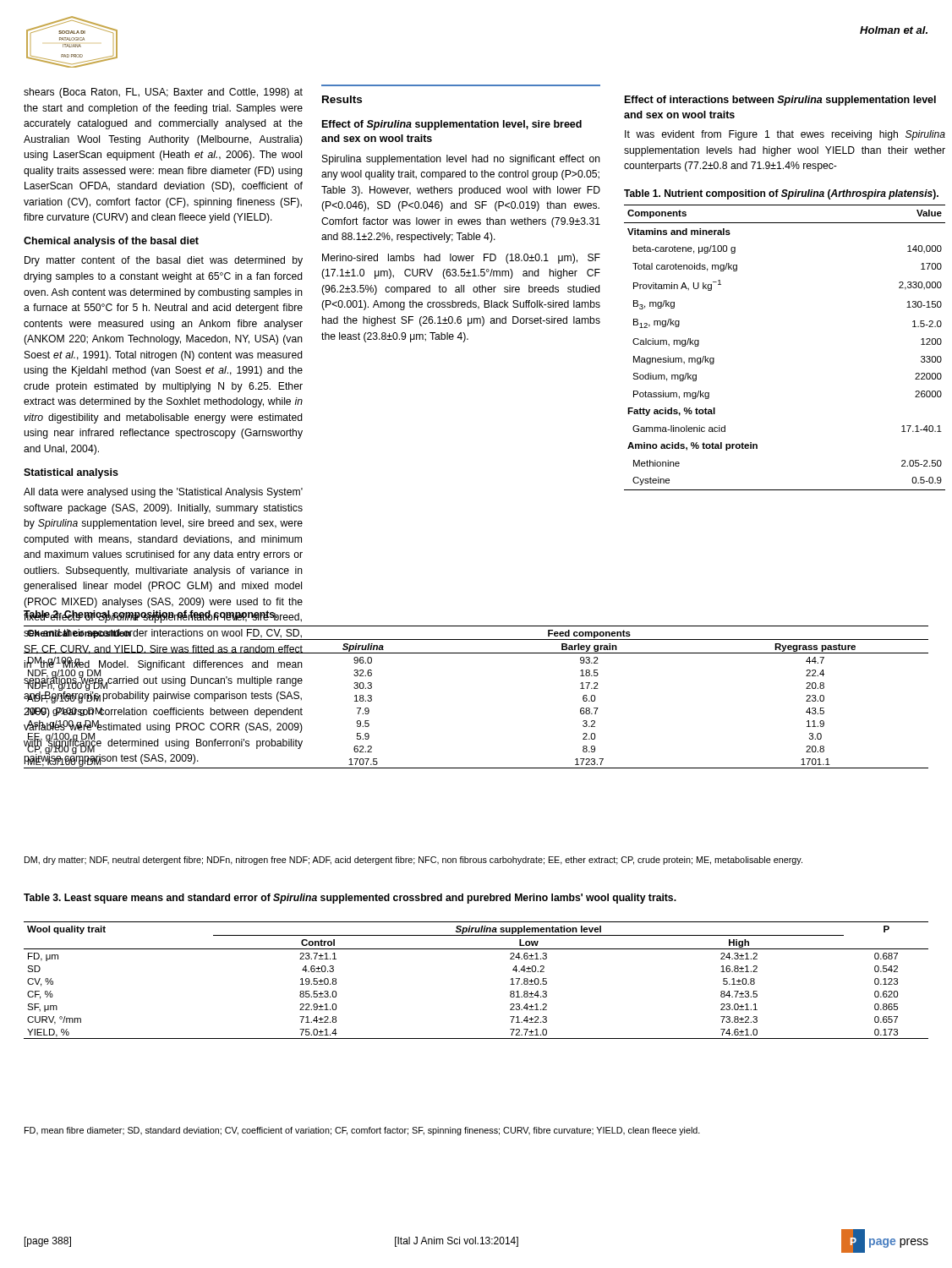The width and height of the screenshot is (952, 1268).
Task: Select the section header with the text "Effect of Spirulina supplementation level, sire"
Action: (452, 131)
